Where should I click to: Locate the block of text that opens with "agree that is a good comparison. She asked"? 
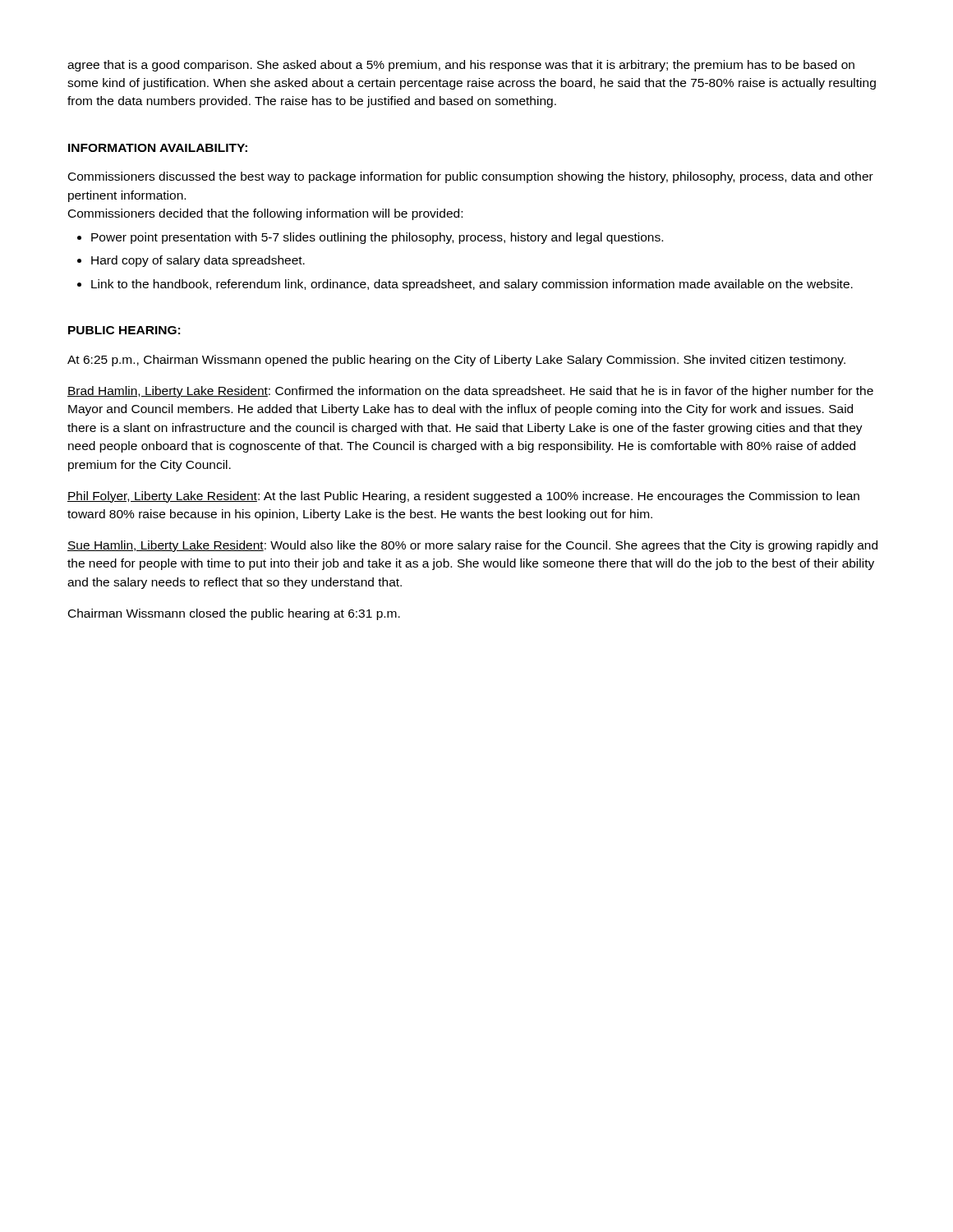tap(476, 83)
